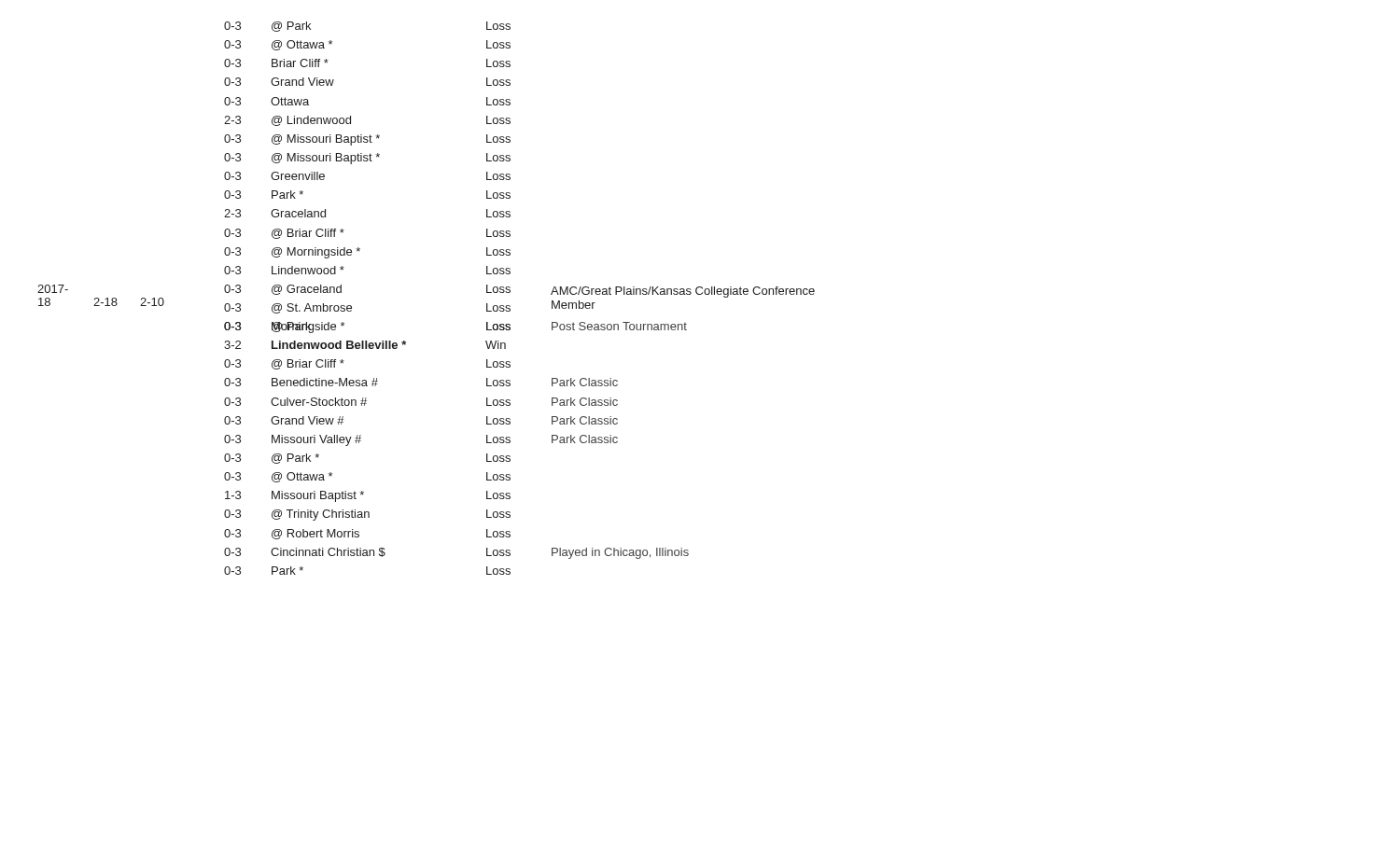The image size is (1400, 850).
Task: Where does it say "AMC/Great Plains/Kansas Collegiate ConferenceMember"?
Action: click(x=683, y=298)
